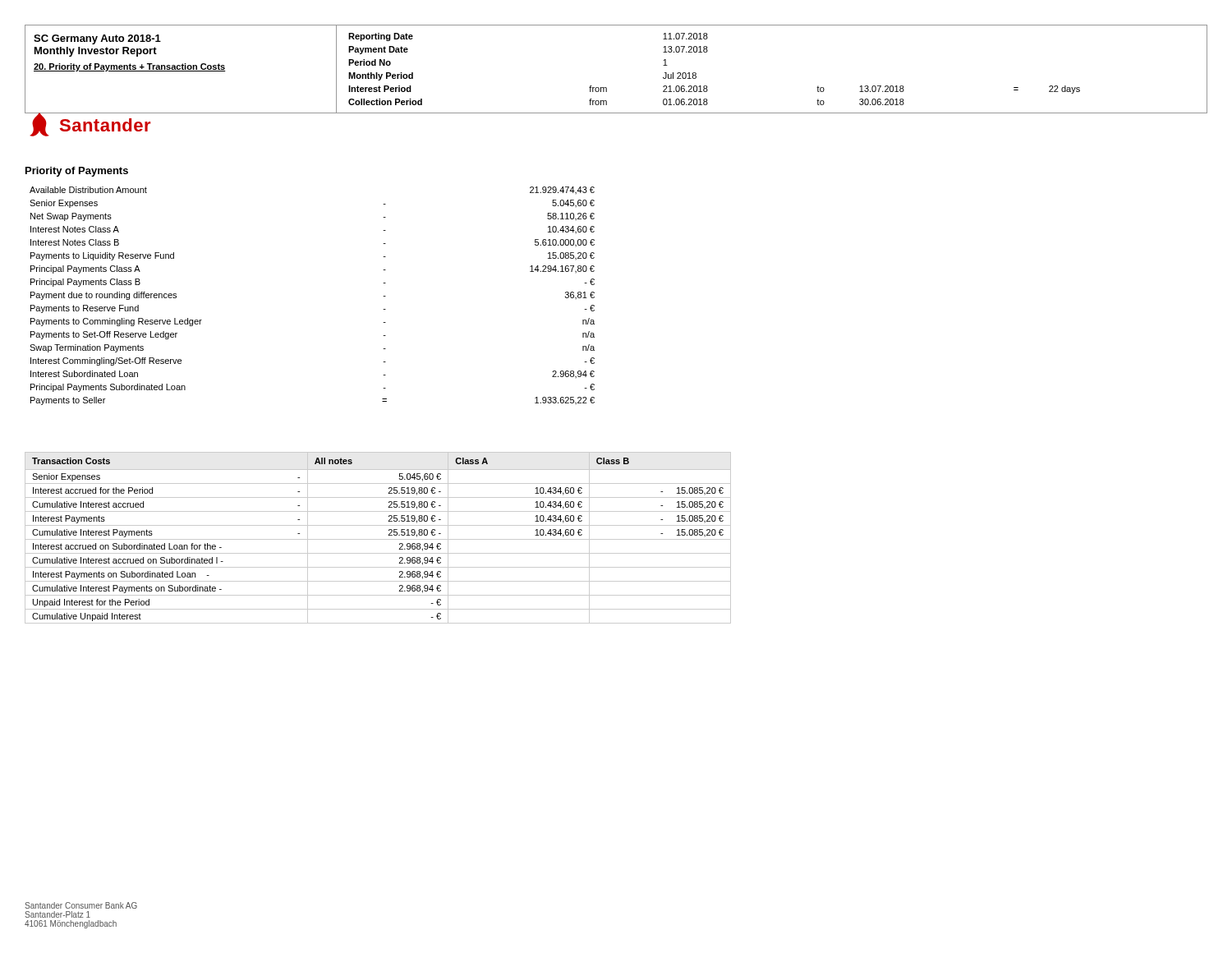Select a logo
The image size is (1232, 953).
tap(99, 126)
